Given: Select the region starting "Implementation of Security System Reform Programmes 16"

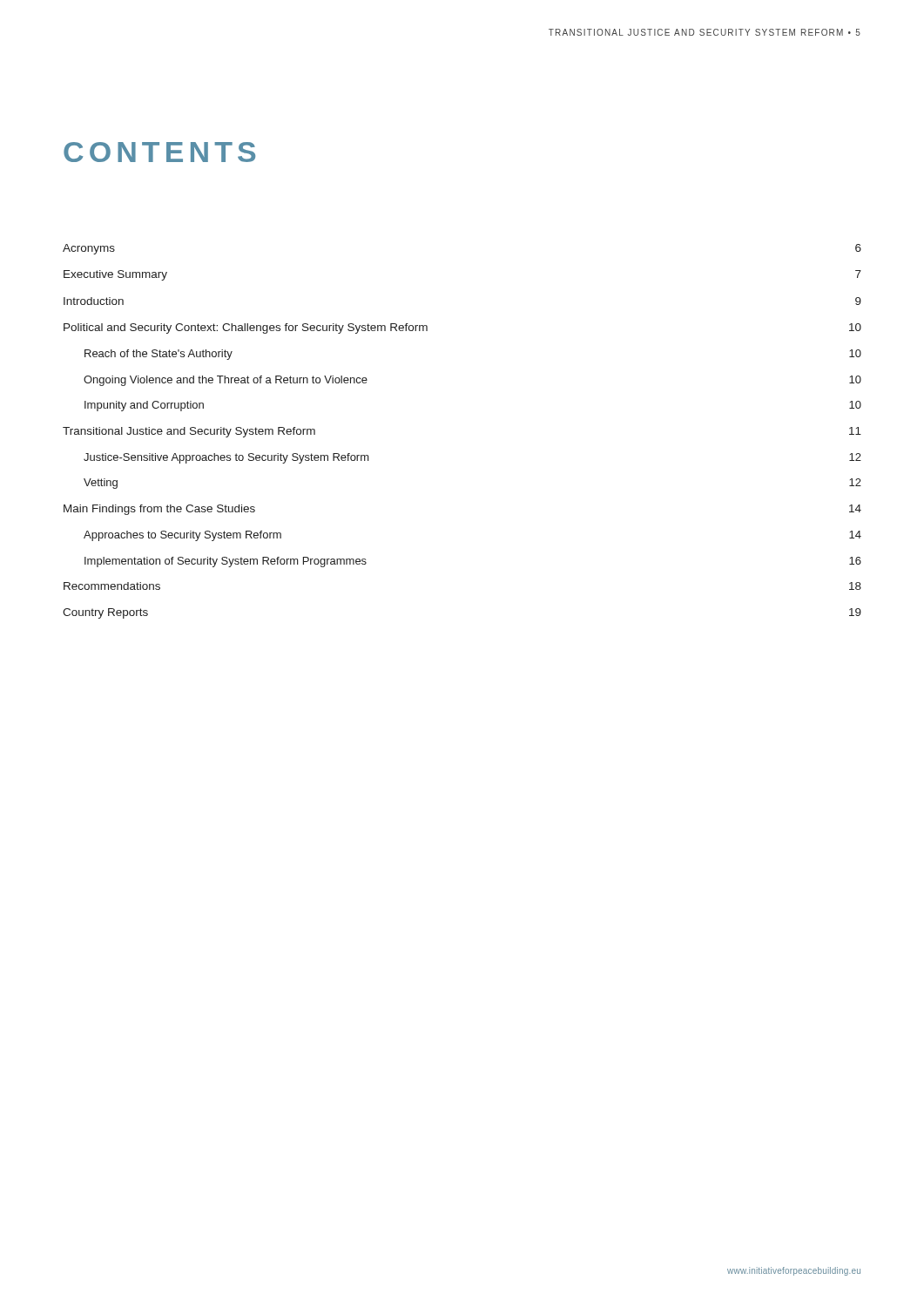Looking at the screenshot, I should [236, 562].
